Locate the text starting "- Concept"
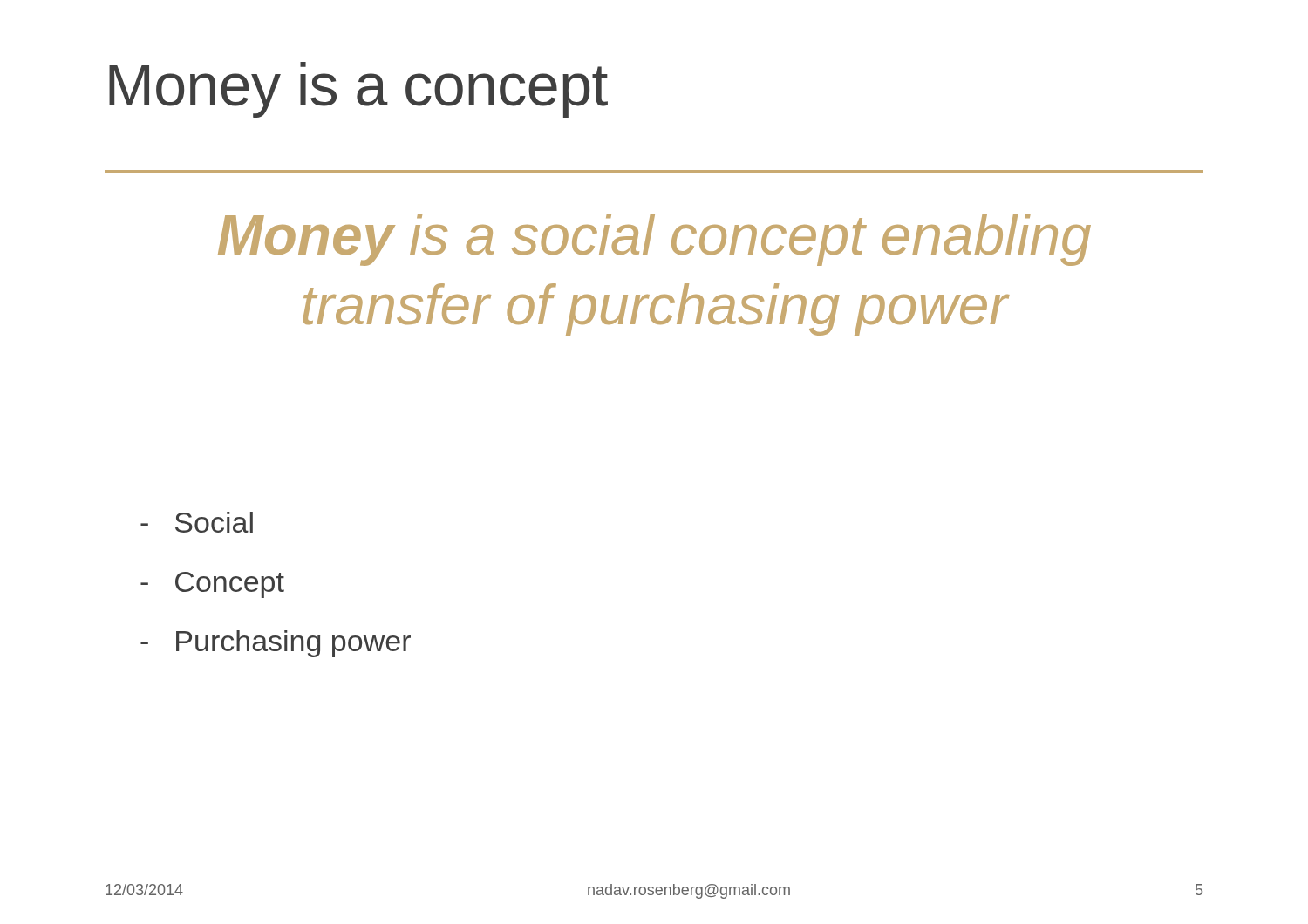1308x924 pixels. click(x=212, y=582)
